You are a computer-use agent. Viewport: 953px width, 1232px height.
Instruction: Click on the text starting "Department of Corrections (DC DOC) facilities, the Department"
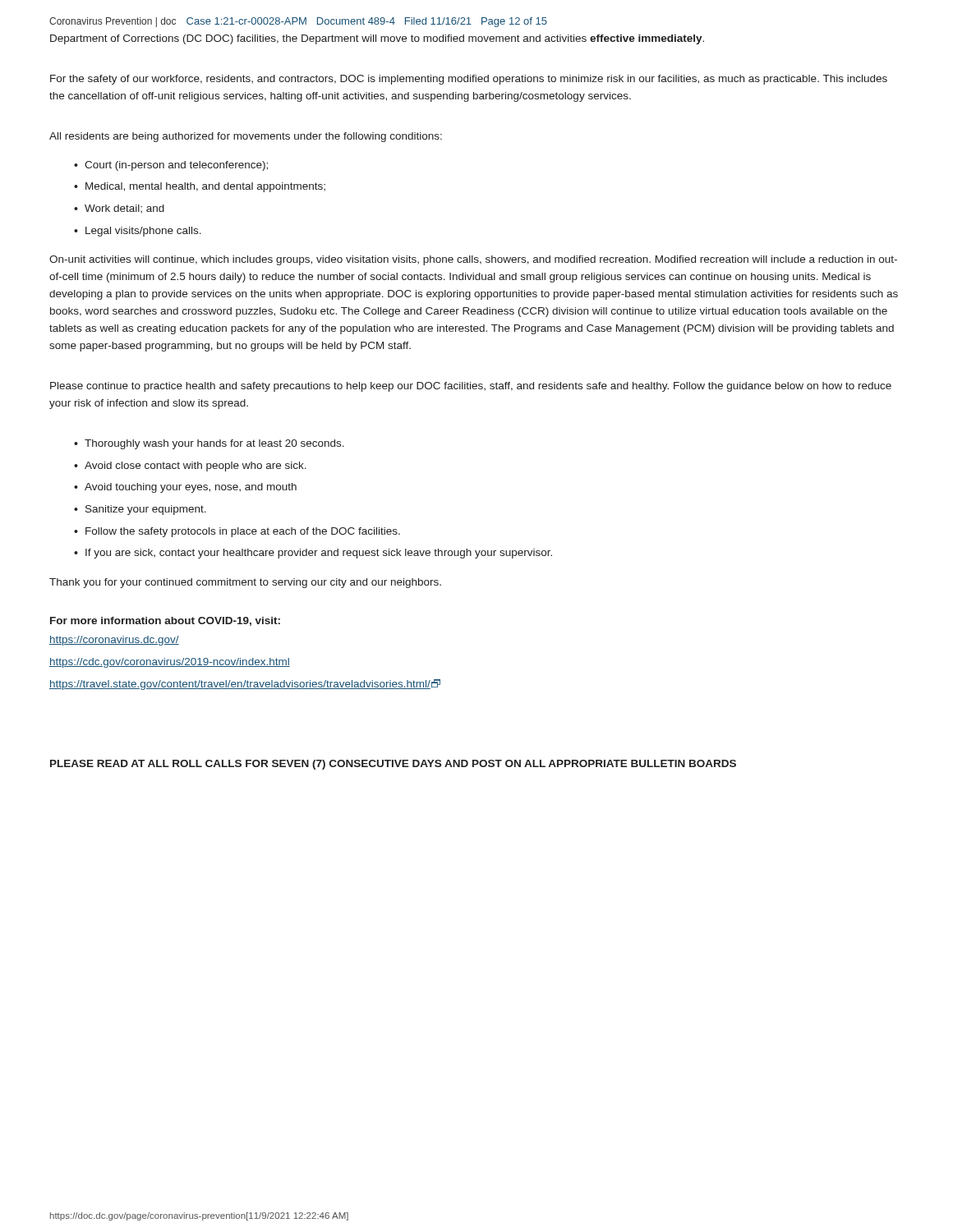pos(377,38)
